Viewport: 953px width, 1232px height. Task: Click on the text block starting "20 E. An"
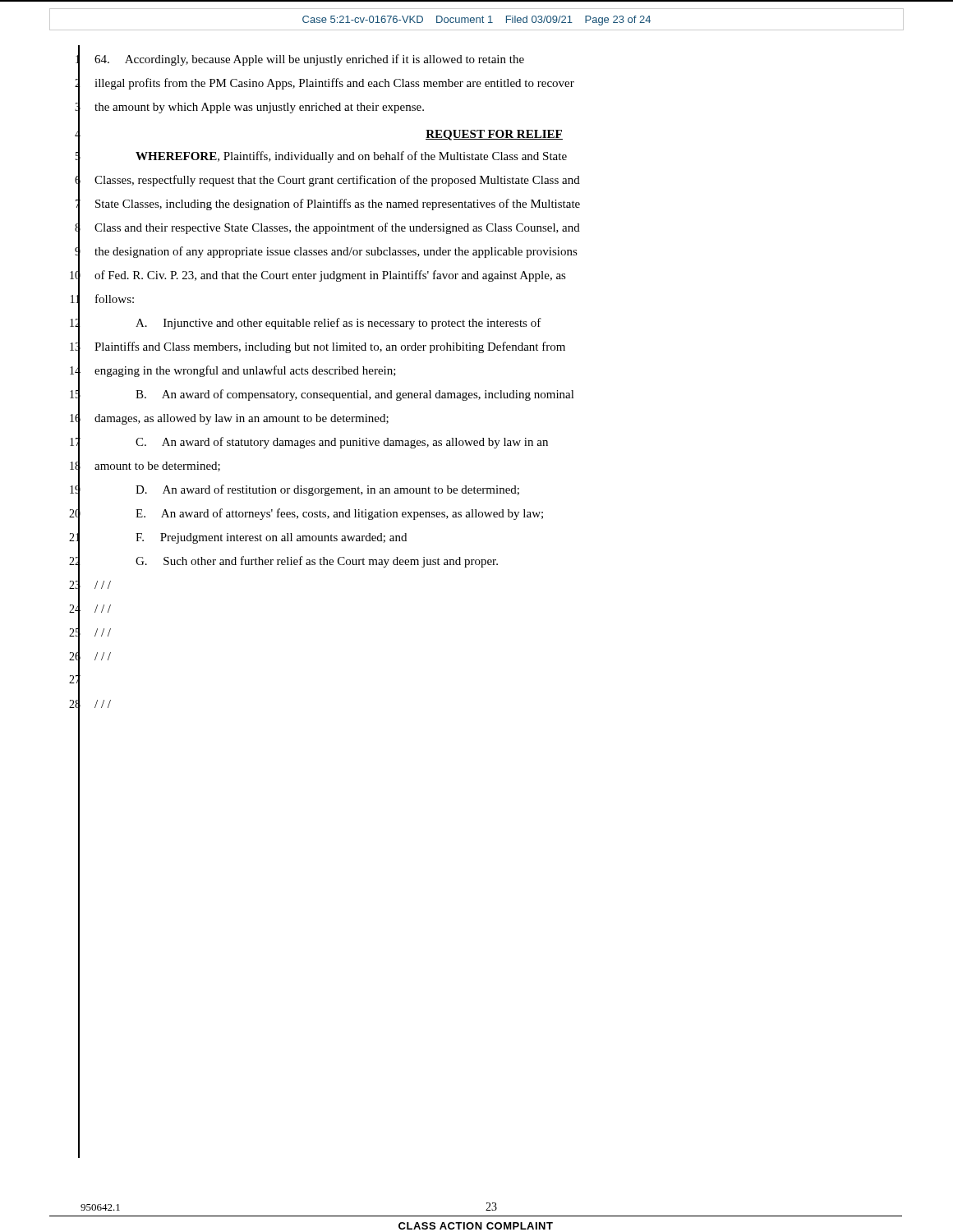pyautogui.click(x=476, y=513)
